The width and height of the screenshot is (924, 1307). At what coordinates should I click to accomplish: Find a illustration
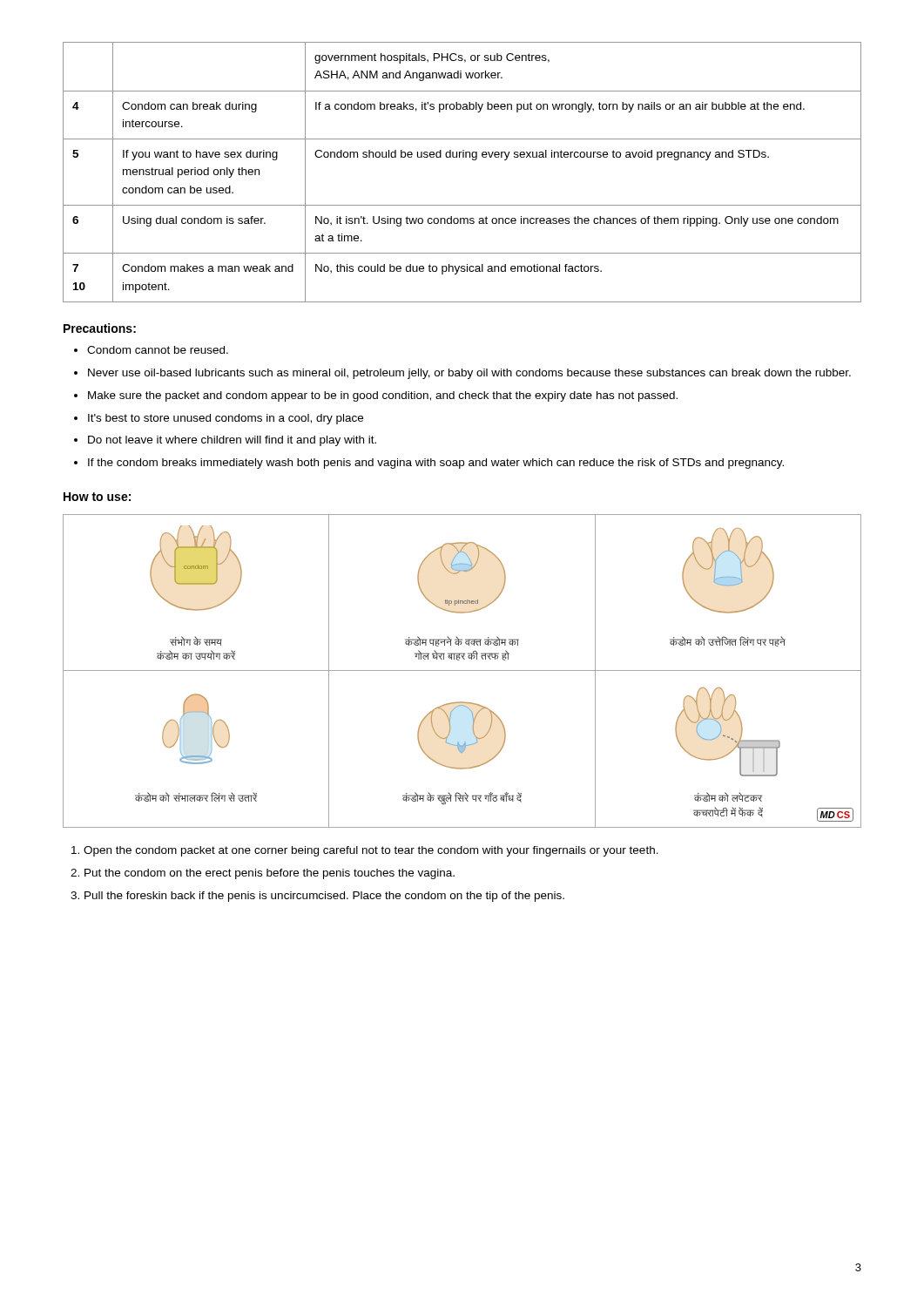tap(462, 671)
